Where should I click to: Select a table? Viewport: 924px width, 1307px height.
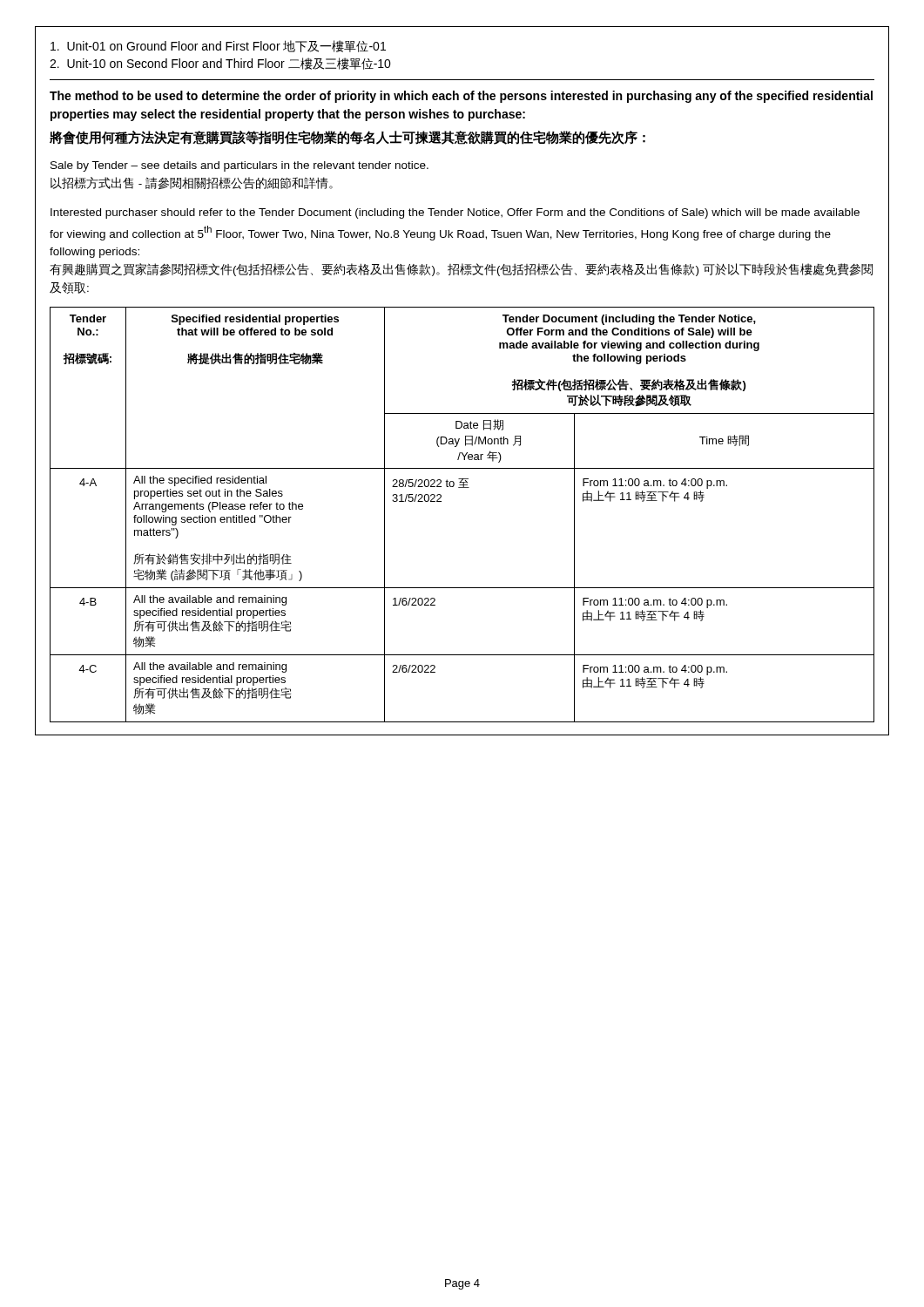[462, 514]
